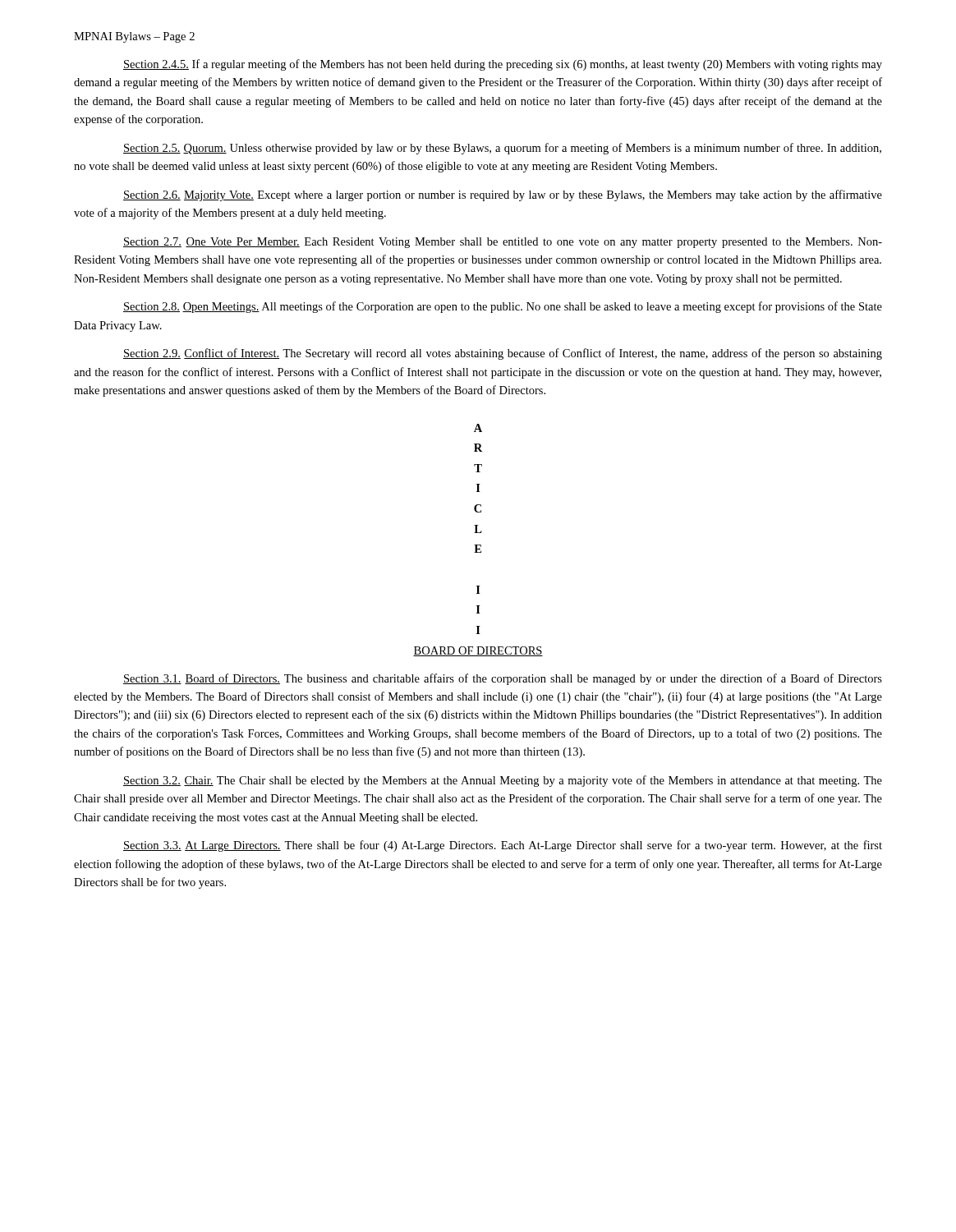Click on the text block containing "Section 3.1. Board of"

coord(478,715)
